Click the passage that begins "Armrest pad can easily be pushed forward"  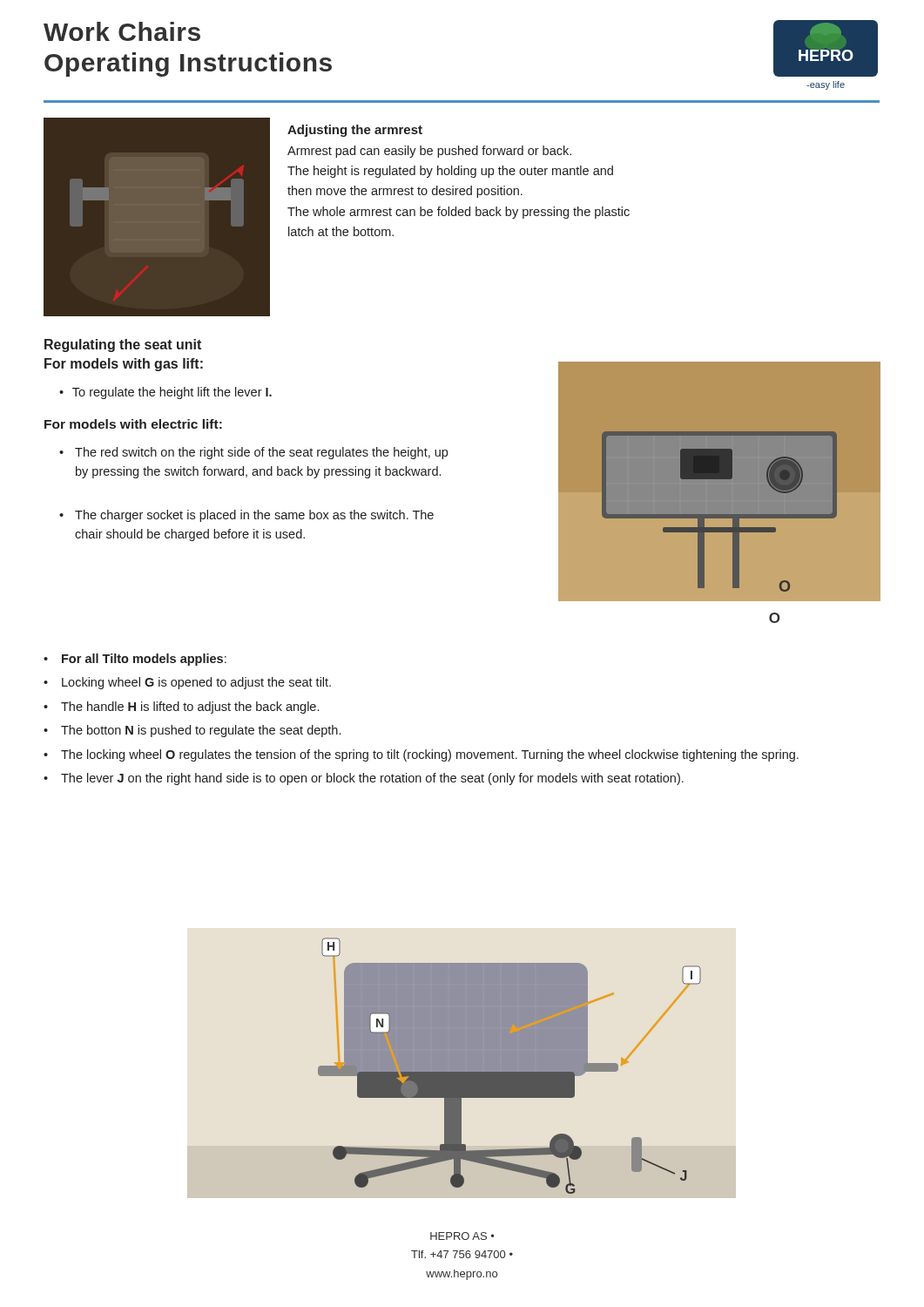coord(429,152)
